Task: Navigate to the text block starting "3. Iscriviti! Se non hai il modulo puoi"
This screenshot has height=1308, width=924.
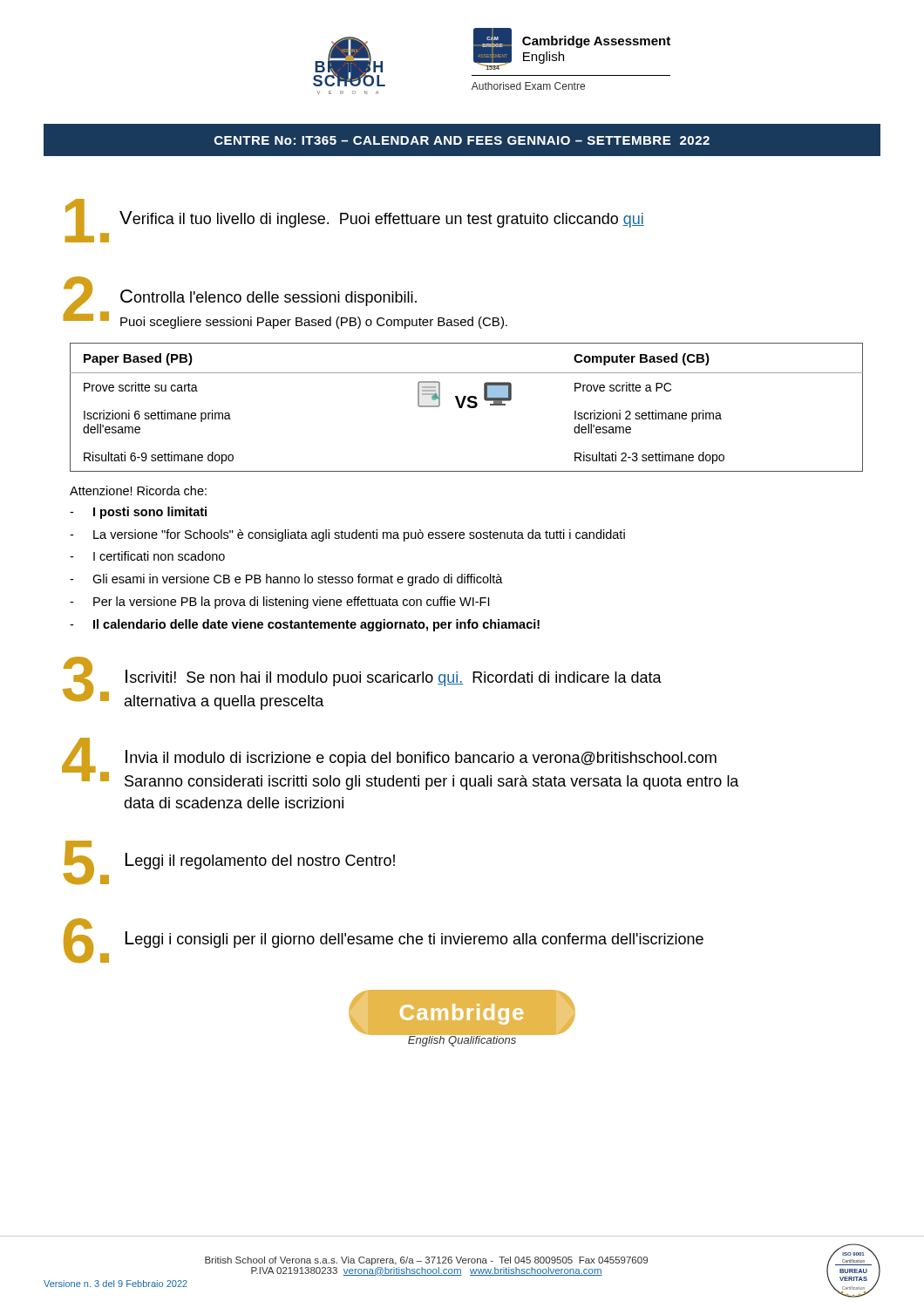Action: tap(361, 681)
